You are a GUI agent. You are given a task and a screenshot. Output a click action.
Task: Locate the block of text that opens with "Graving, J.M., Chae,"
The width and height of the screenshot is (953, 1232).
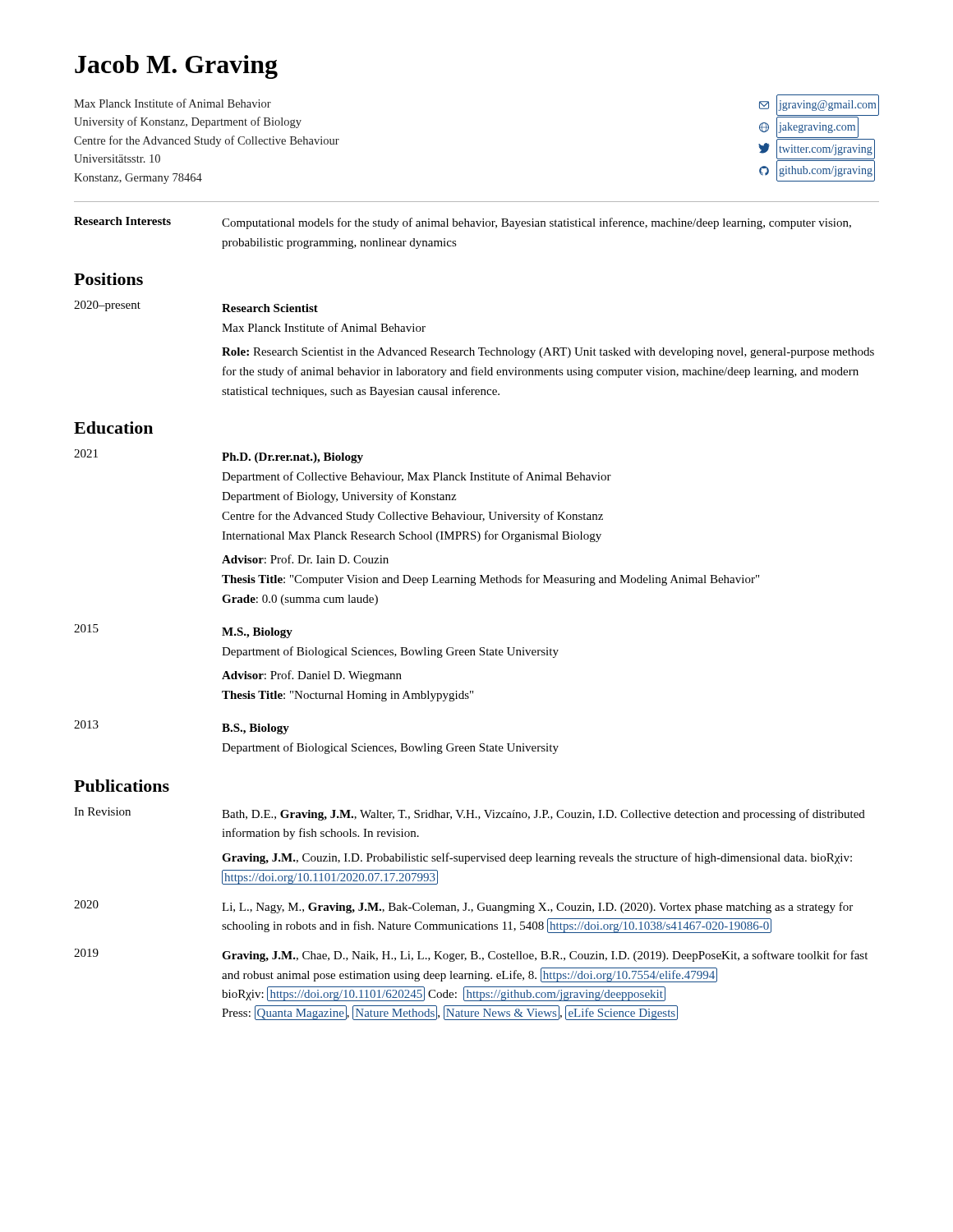pos(545,985)
